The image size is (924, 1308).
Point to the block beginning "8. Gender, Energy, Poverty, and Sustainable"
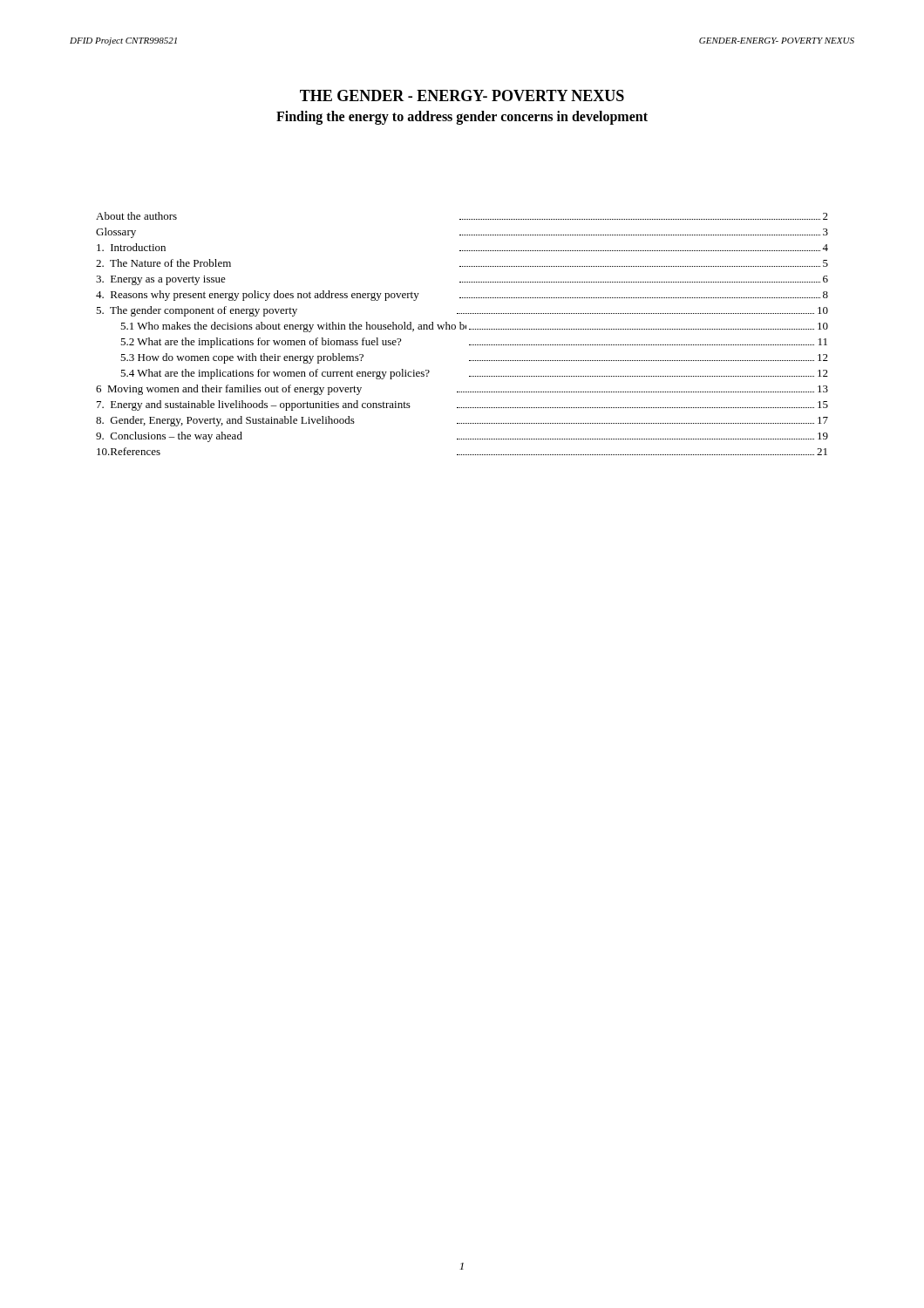point(462,420)
